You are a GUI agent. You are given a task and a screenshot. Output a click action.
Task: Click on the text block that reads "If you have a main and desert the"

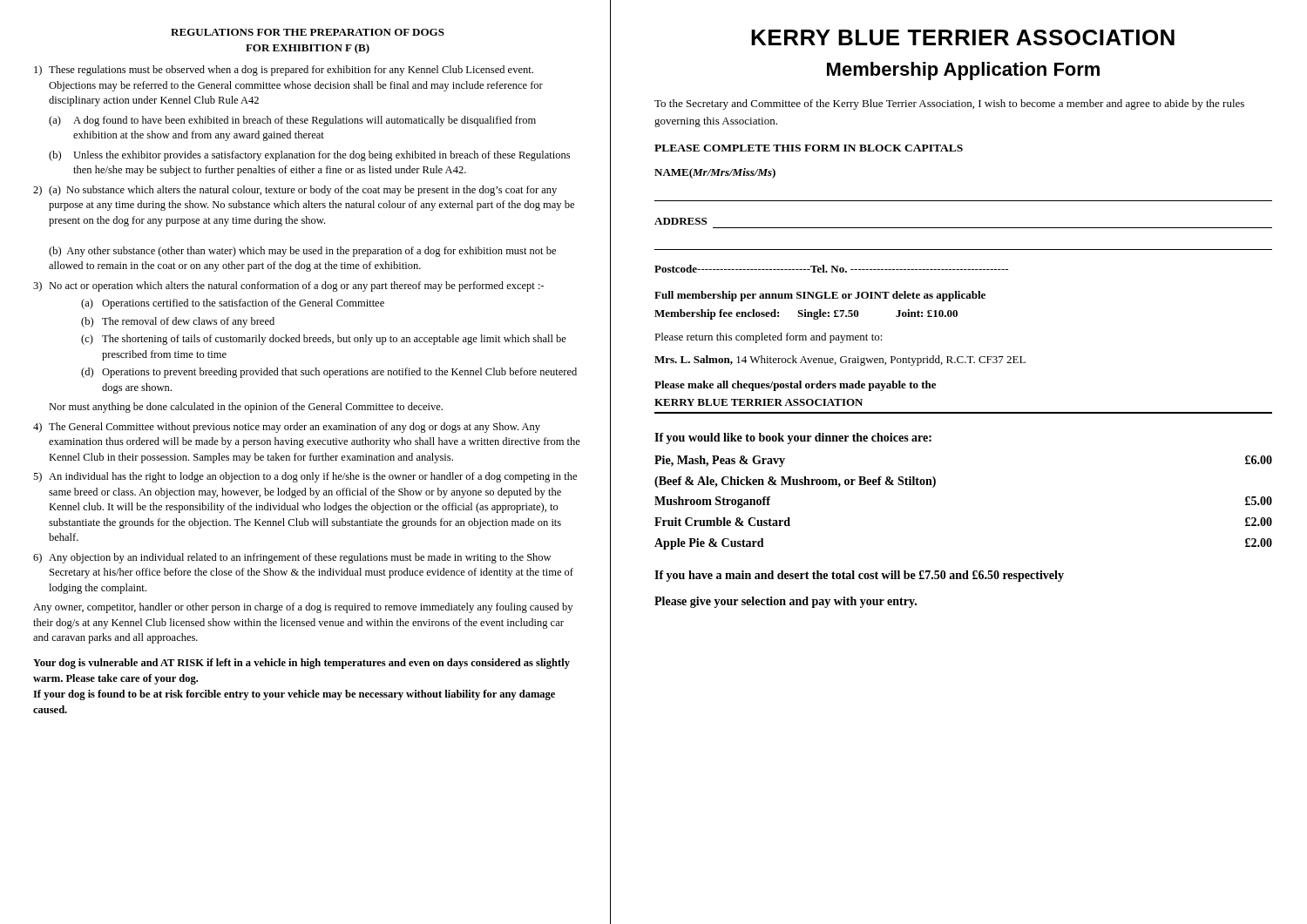click(x=859, y=575)
